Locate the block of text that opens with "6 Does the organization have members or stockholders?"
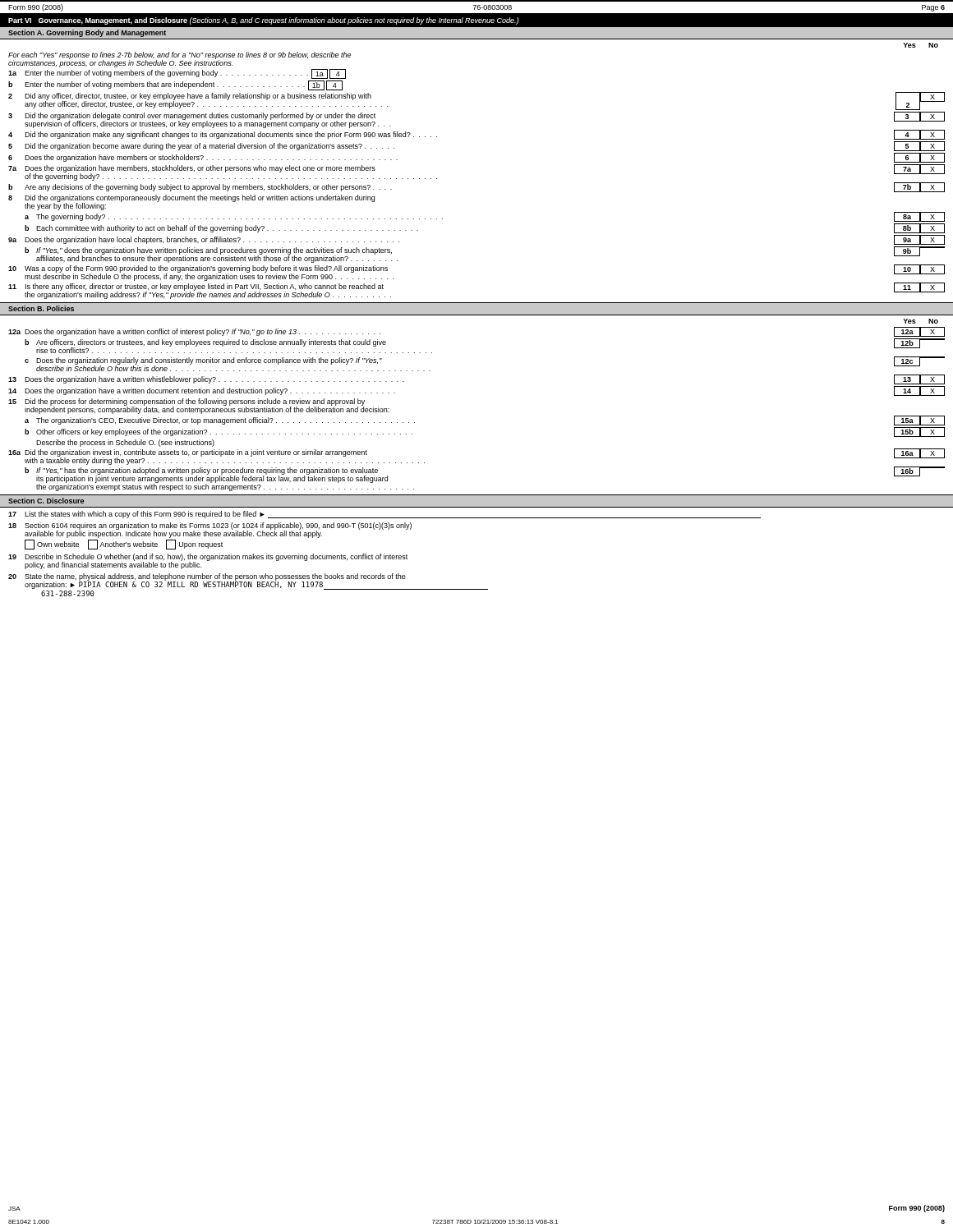Screen dimensions: 1232x953 coord(120,157)
